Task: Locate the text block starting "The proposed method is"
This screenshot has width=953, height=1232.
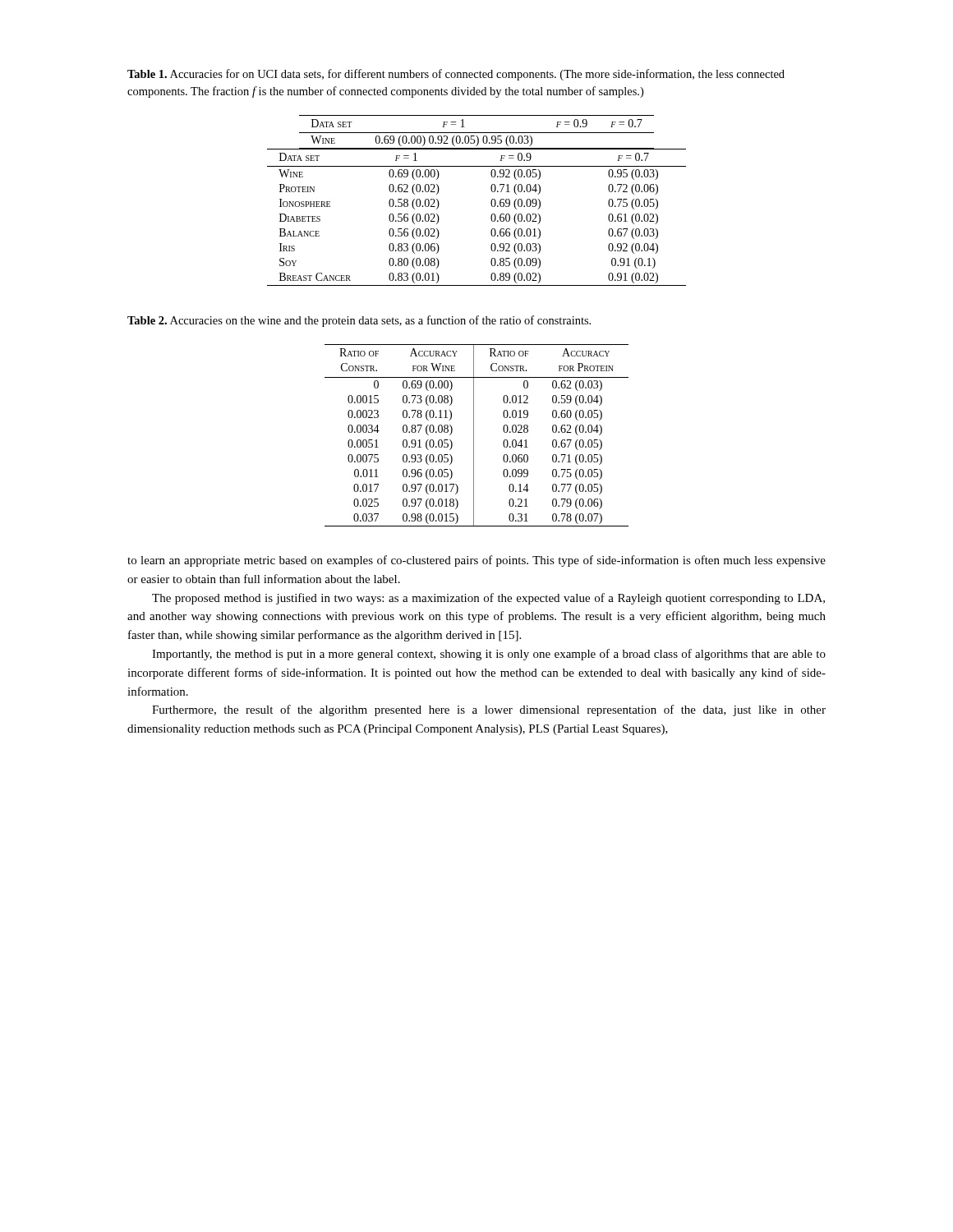Action: coord(476,616)
